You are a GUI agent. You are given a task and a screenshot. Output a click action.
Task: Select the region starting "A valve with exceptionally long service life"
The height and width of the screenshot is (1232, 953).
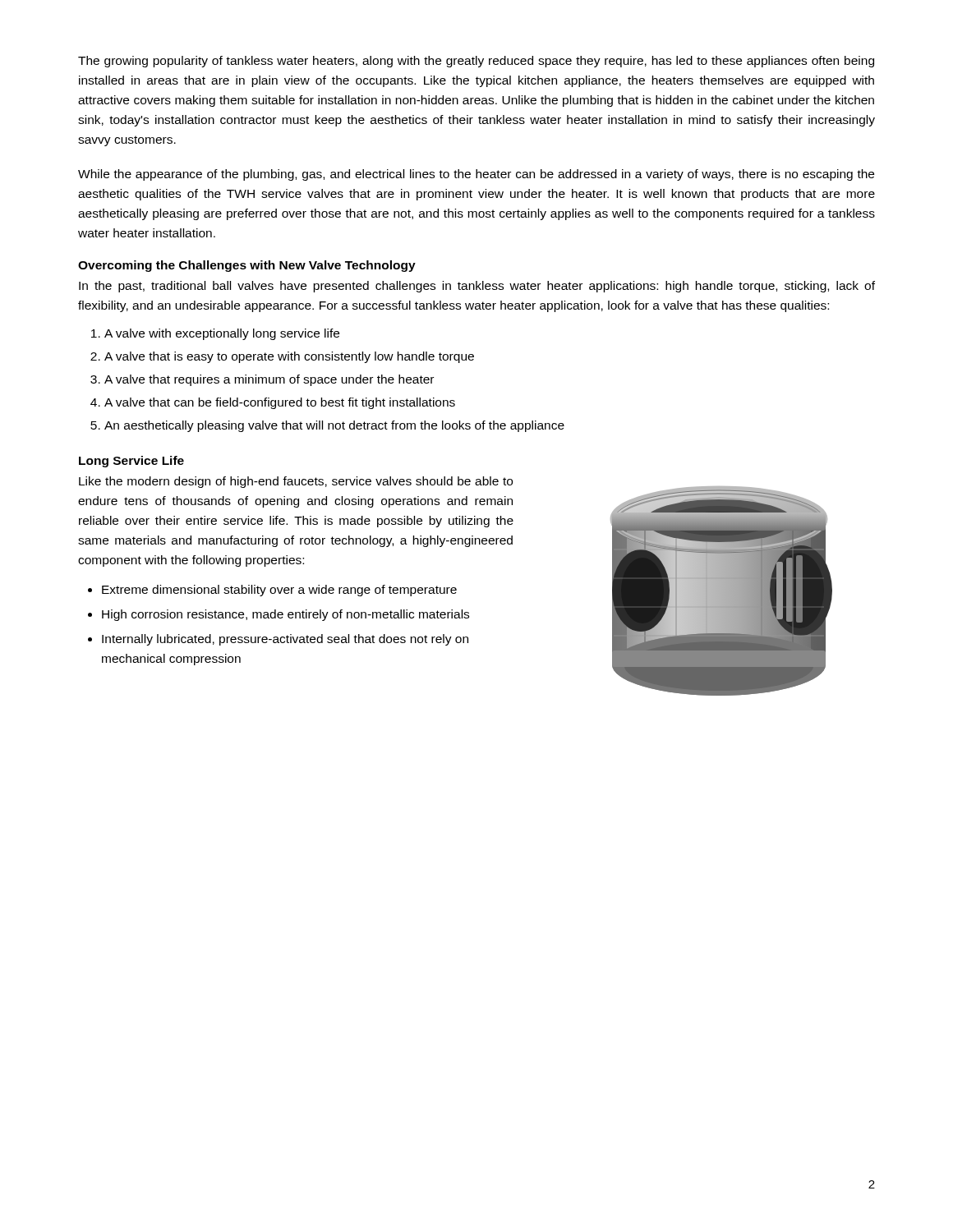pos(222,333)
